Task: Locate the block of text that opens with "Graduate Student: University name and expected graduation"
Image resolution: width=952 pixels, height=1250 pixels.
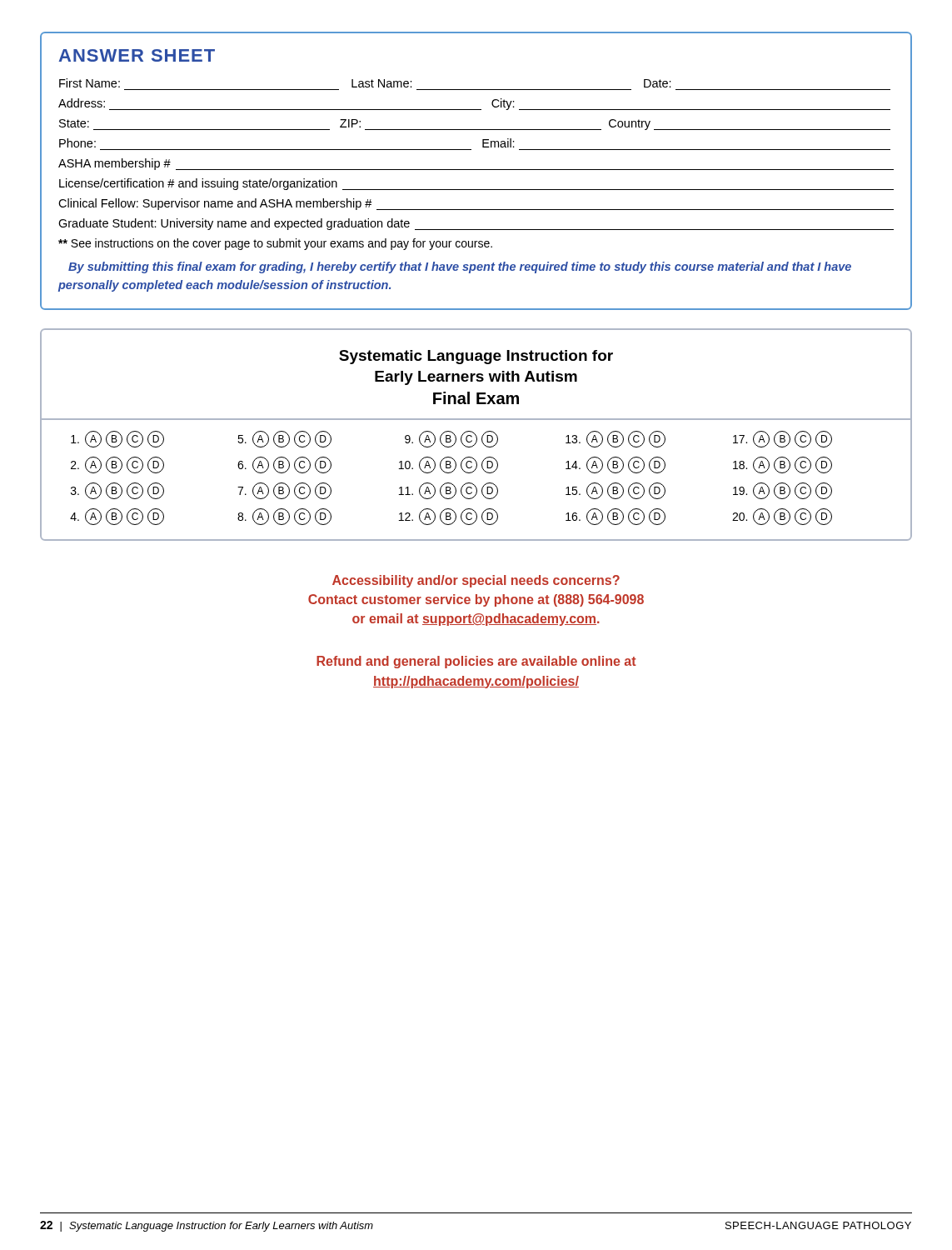Action: (x=476, y=223)
